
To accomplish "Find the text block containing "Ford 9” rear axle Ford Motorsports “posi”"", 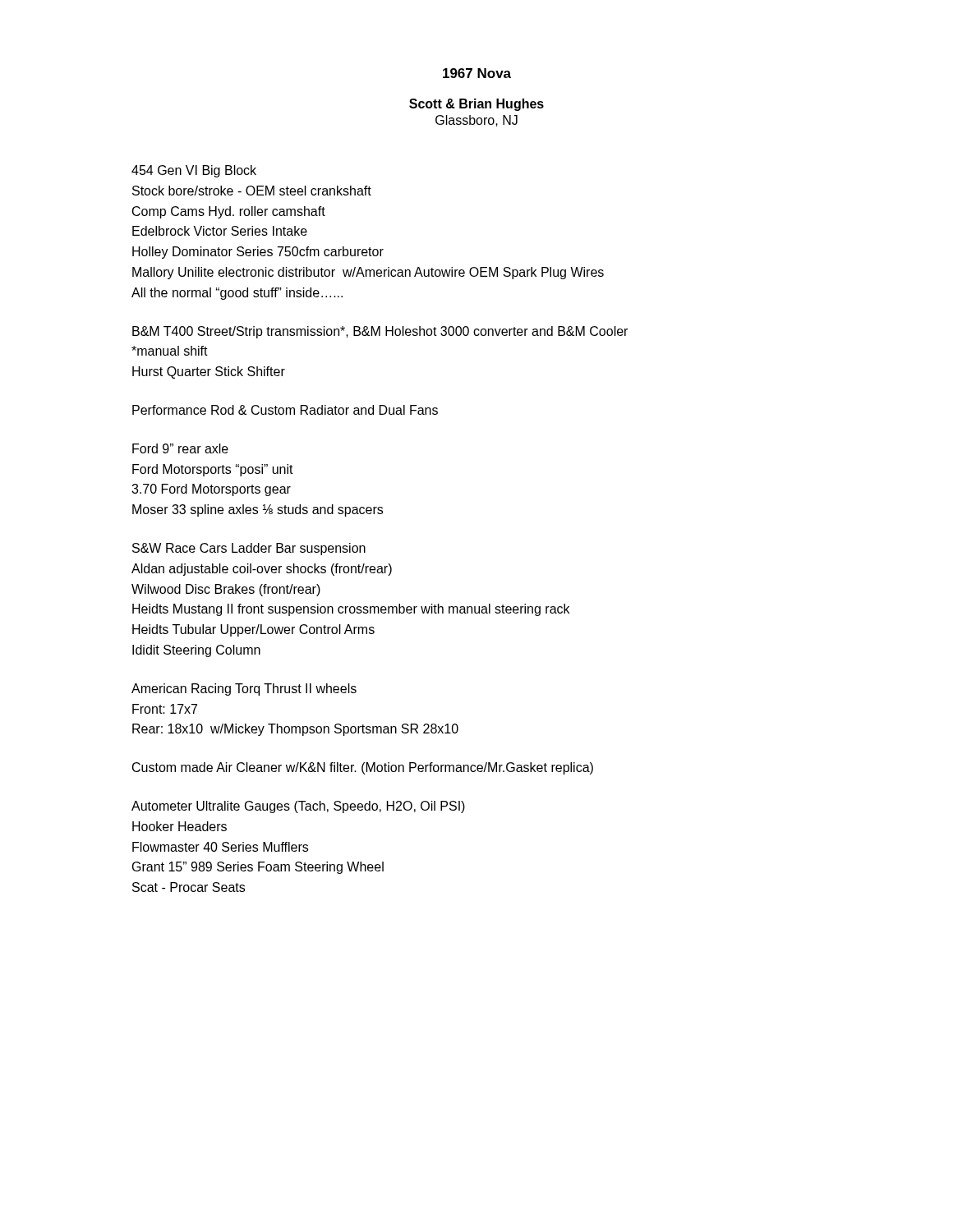I will pyautogui.click(x=180, y=448).
